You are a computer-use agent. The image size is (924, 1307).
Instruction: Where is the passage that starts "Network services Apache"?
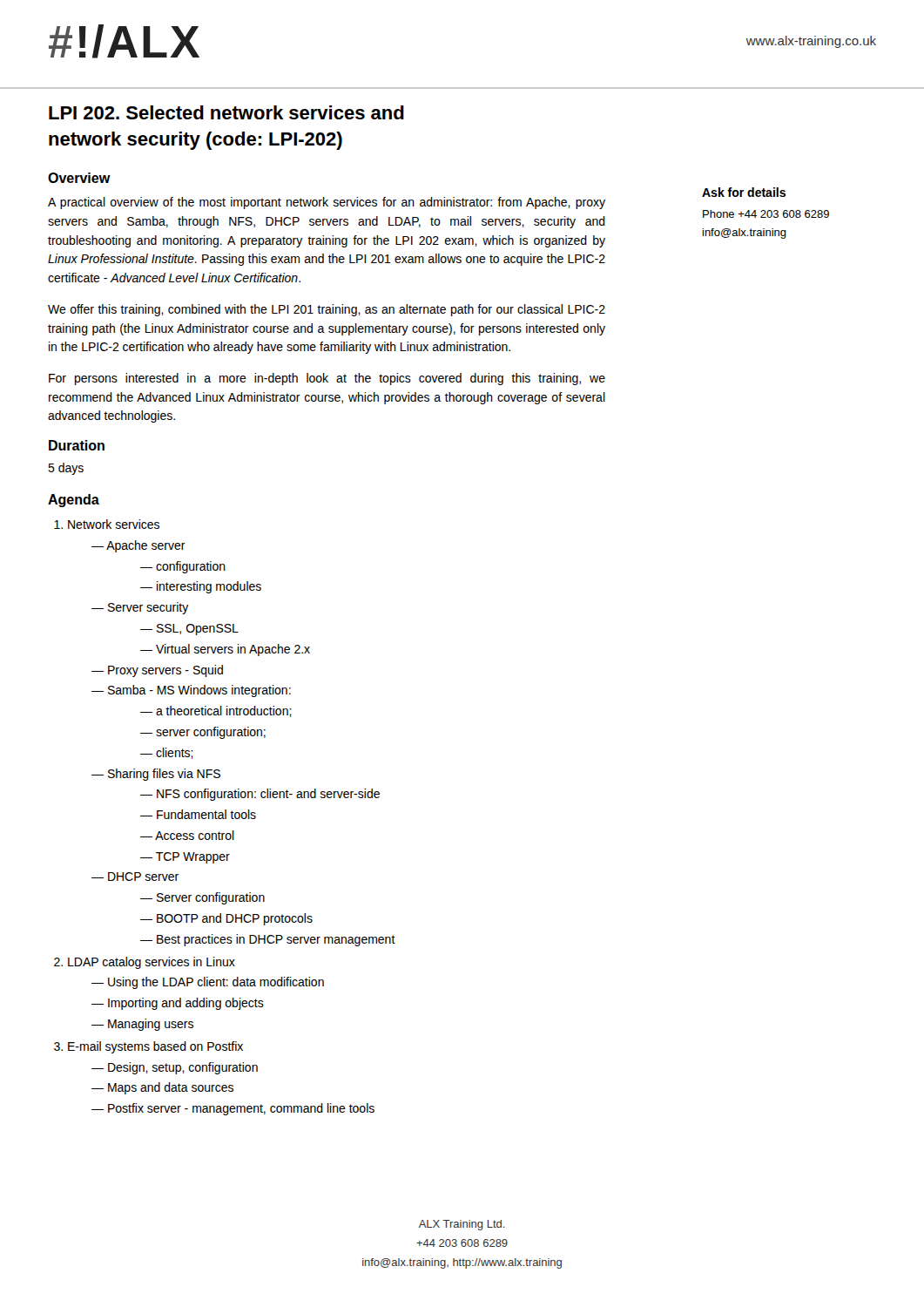click(114, 524)
